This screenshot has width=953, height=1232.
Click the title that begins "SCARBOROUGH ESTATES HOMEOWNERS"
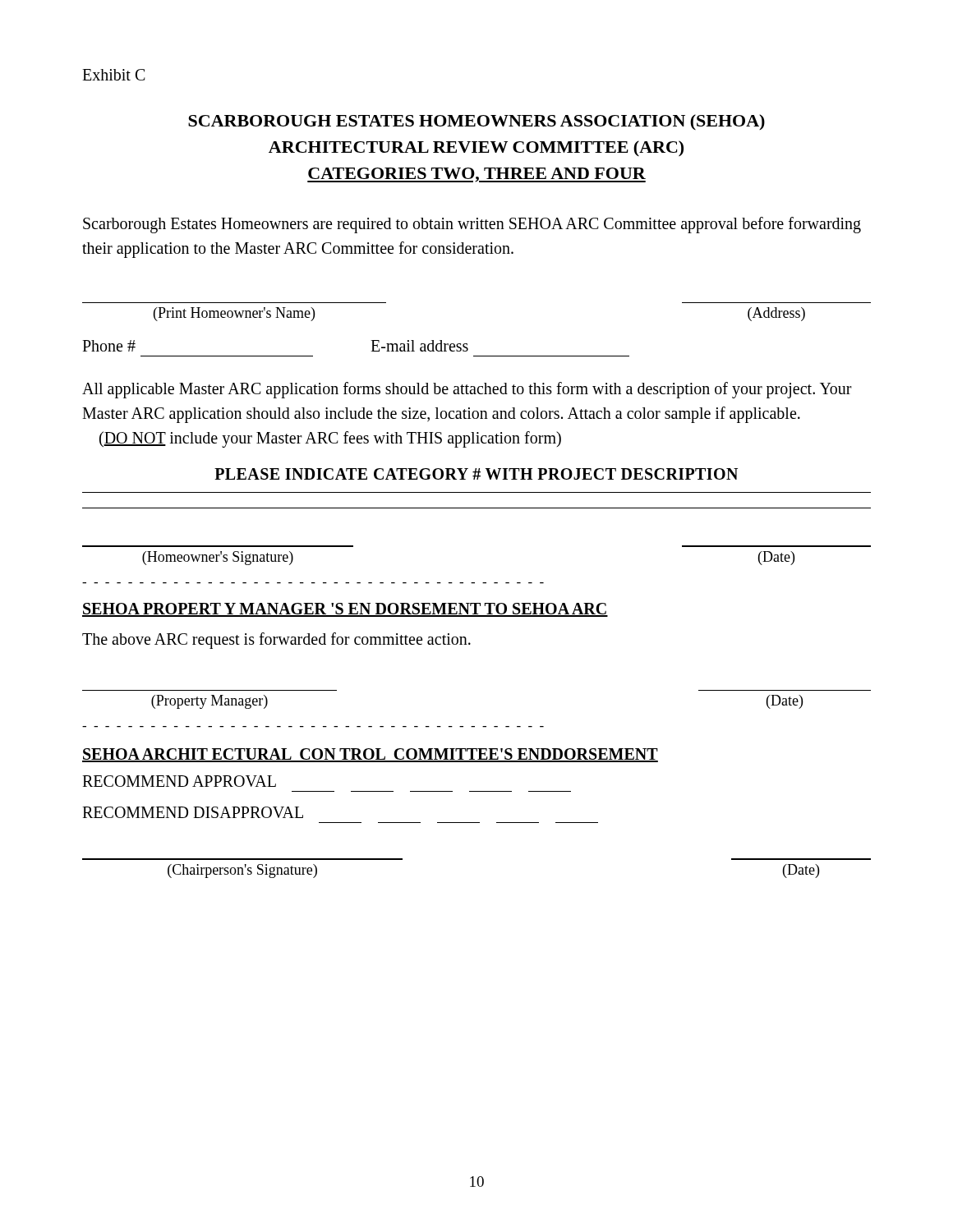[476, 146]
